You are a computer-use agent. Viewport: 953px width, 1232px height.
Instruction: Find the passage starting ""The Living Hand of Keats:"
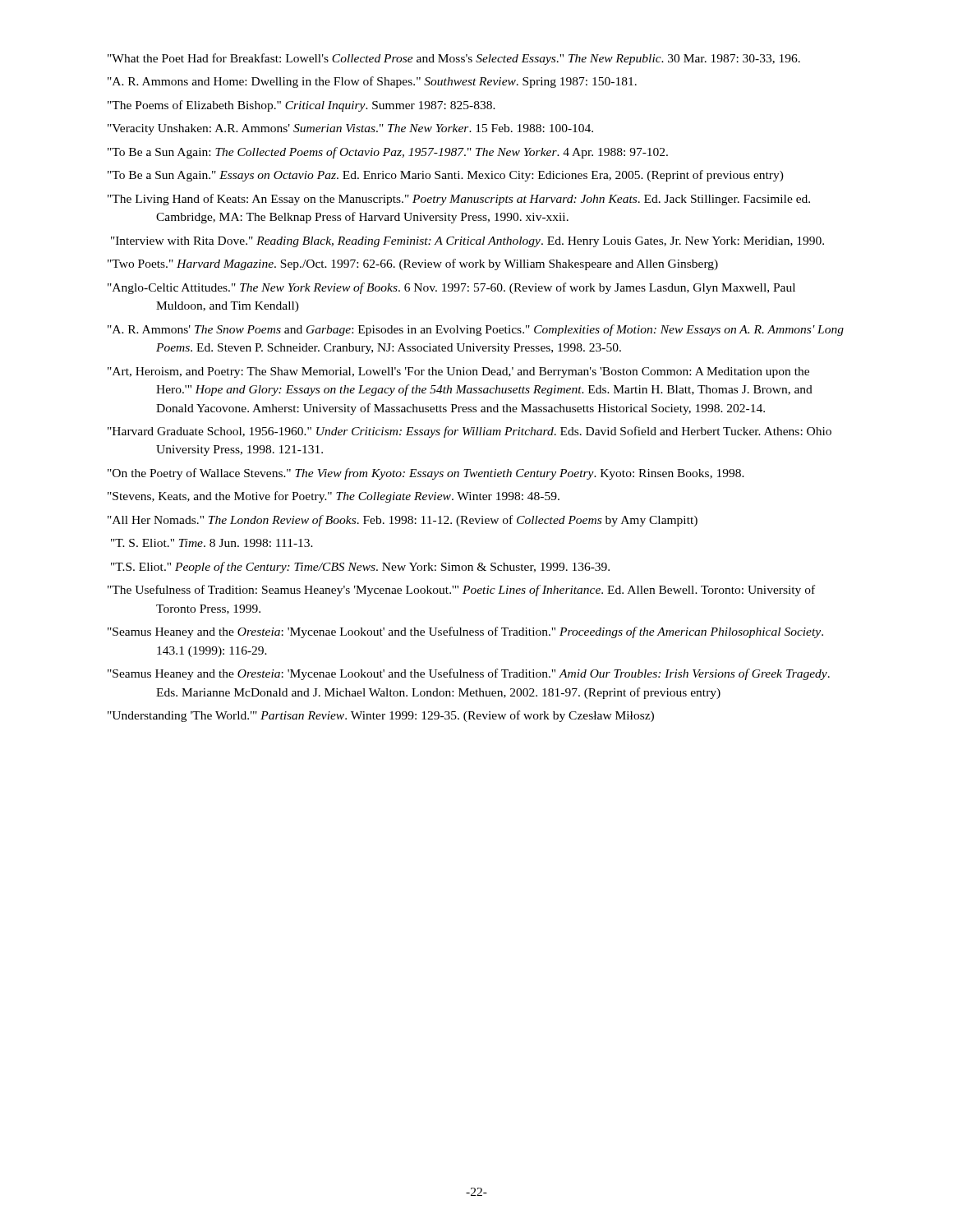459,207
